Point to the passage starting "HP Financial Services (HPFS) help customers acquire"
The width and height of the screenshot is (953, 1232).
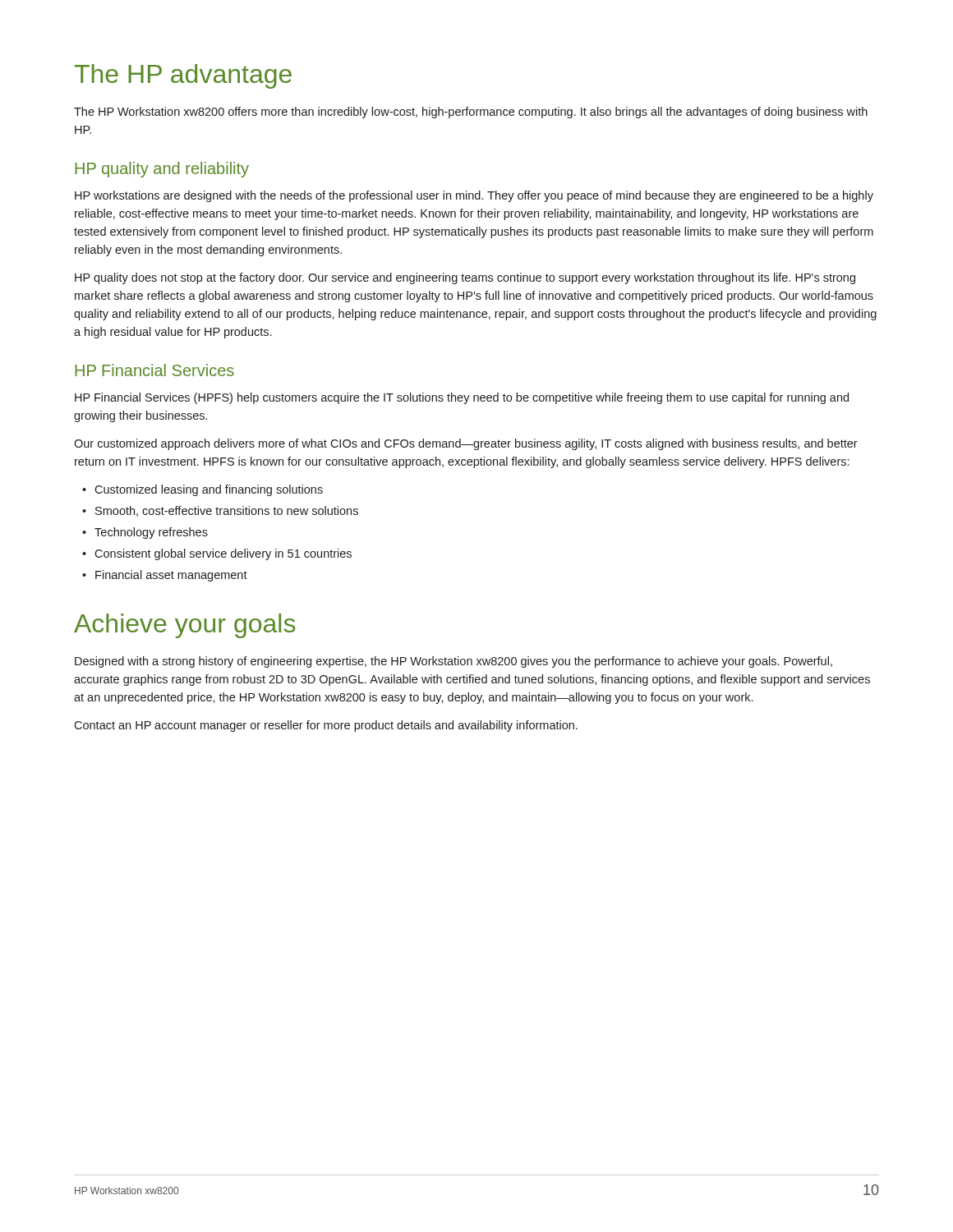[x=462, y=407]
